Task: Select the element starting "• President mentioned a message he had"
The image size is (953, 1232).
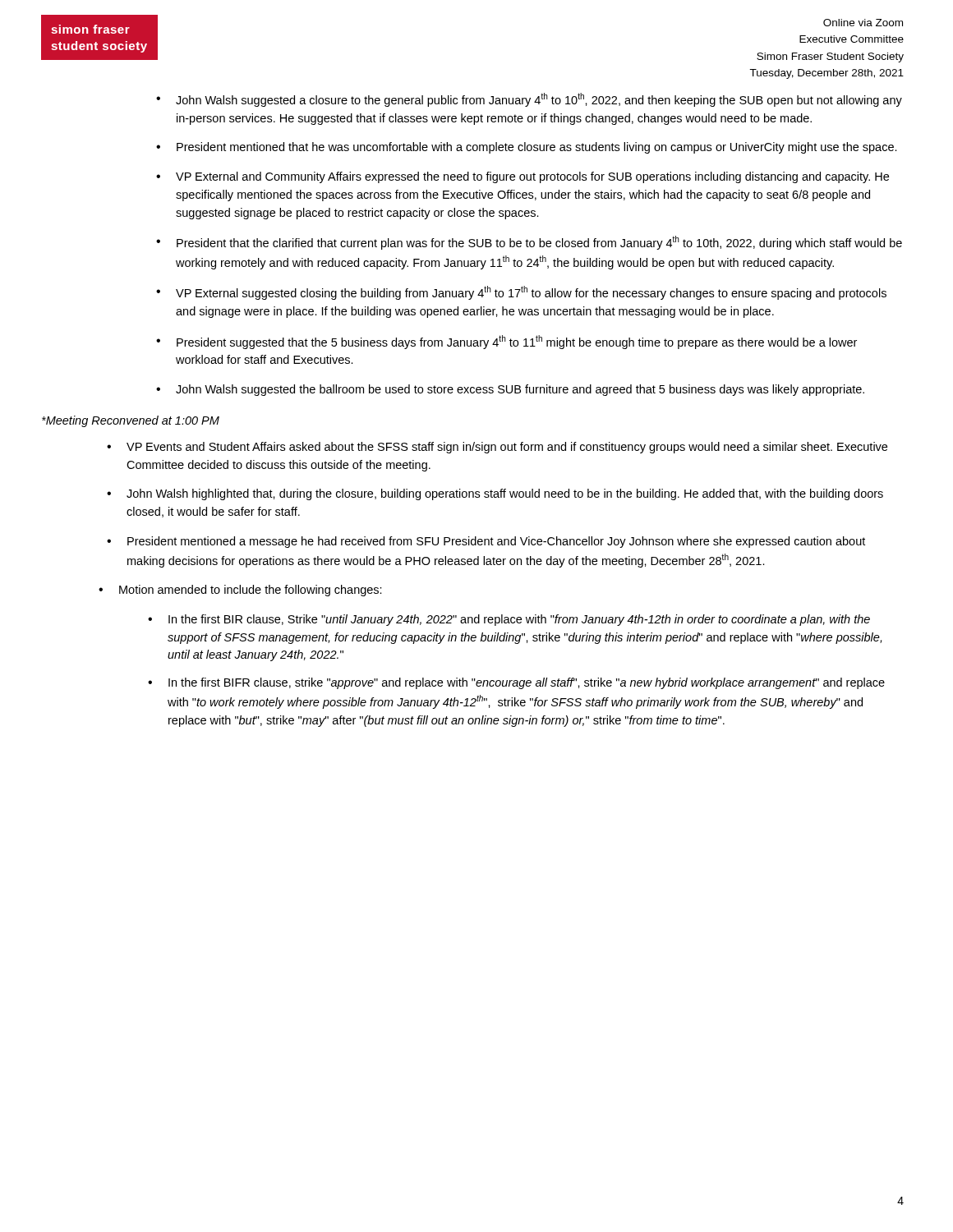Action: point(472,552)
